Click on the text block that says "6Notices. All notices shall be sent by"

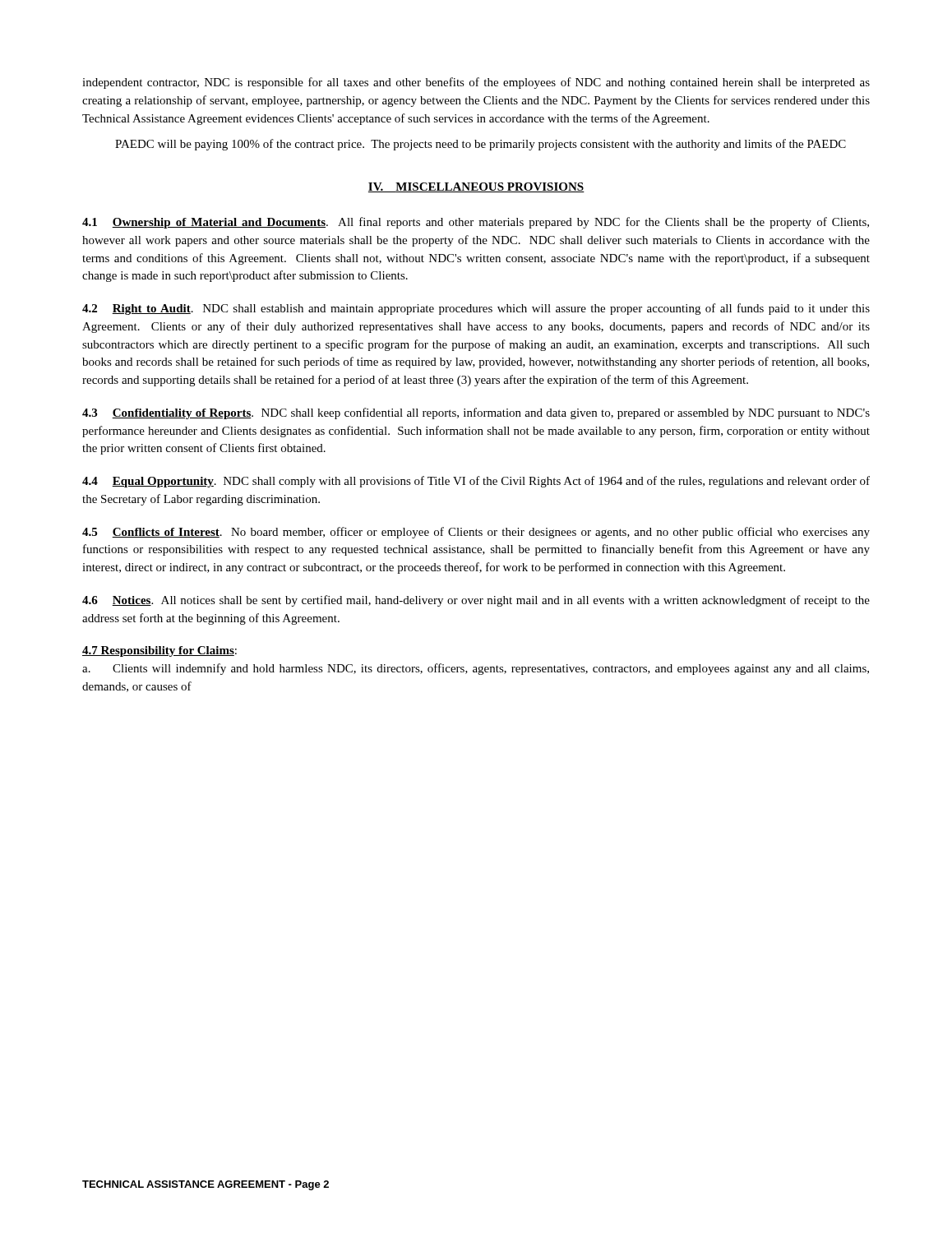476,609
